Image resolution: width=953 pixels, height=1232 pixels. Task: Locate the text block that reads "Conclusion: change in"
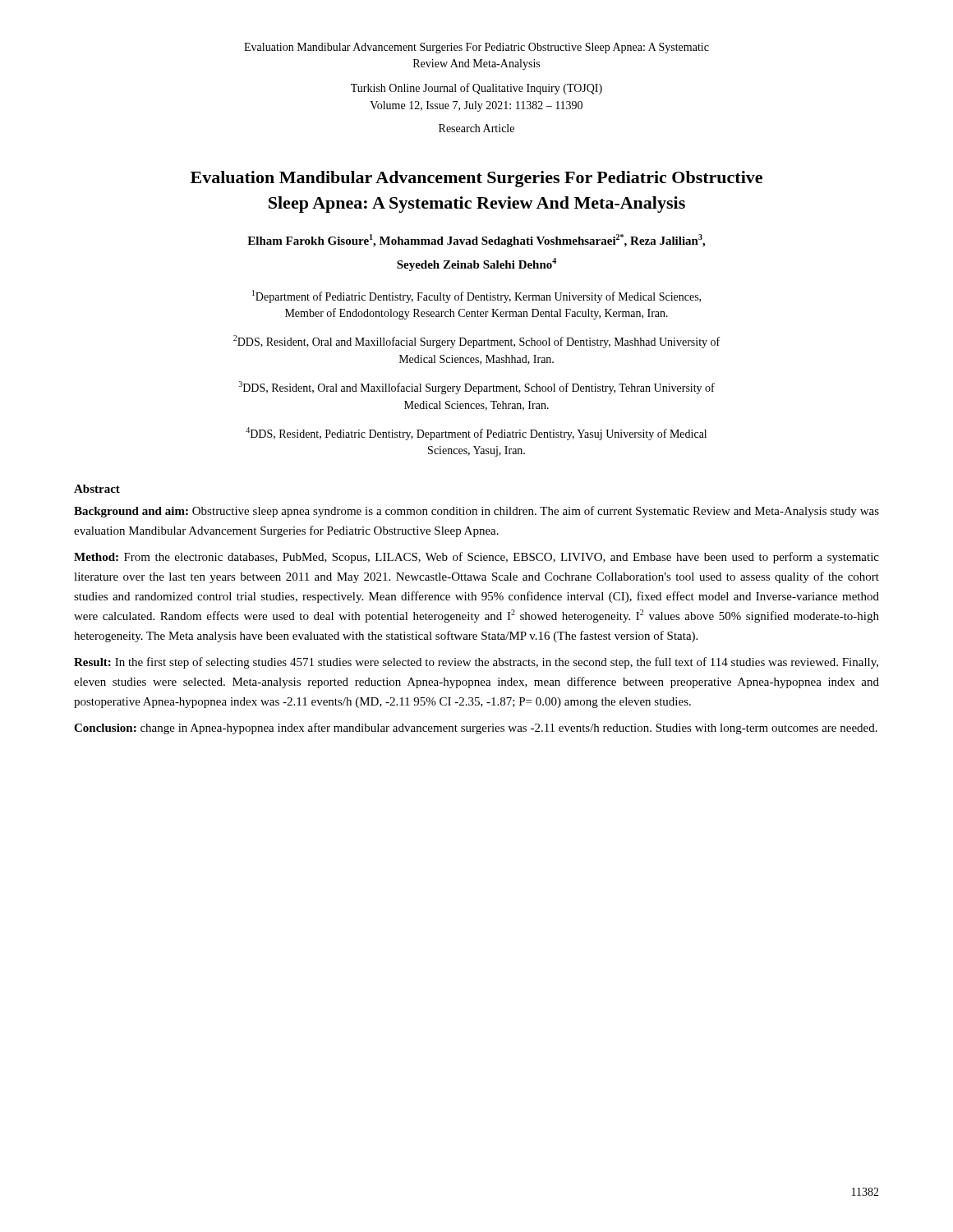tap(476, 728)
